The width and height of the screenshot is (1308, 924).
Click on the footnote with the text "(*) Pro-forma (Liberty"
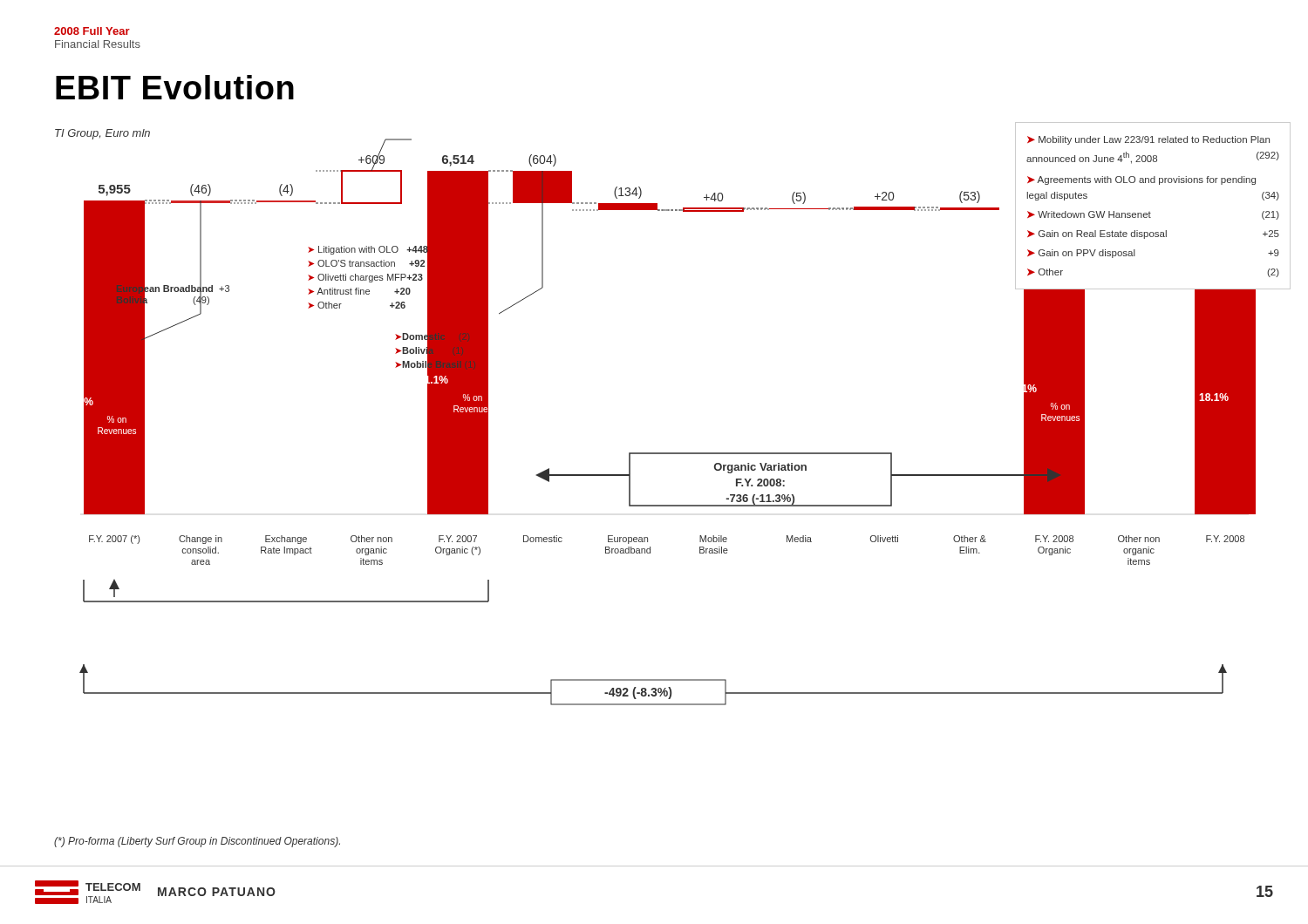coord(198,841)
